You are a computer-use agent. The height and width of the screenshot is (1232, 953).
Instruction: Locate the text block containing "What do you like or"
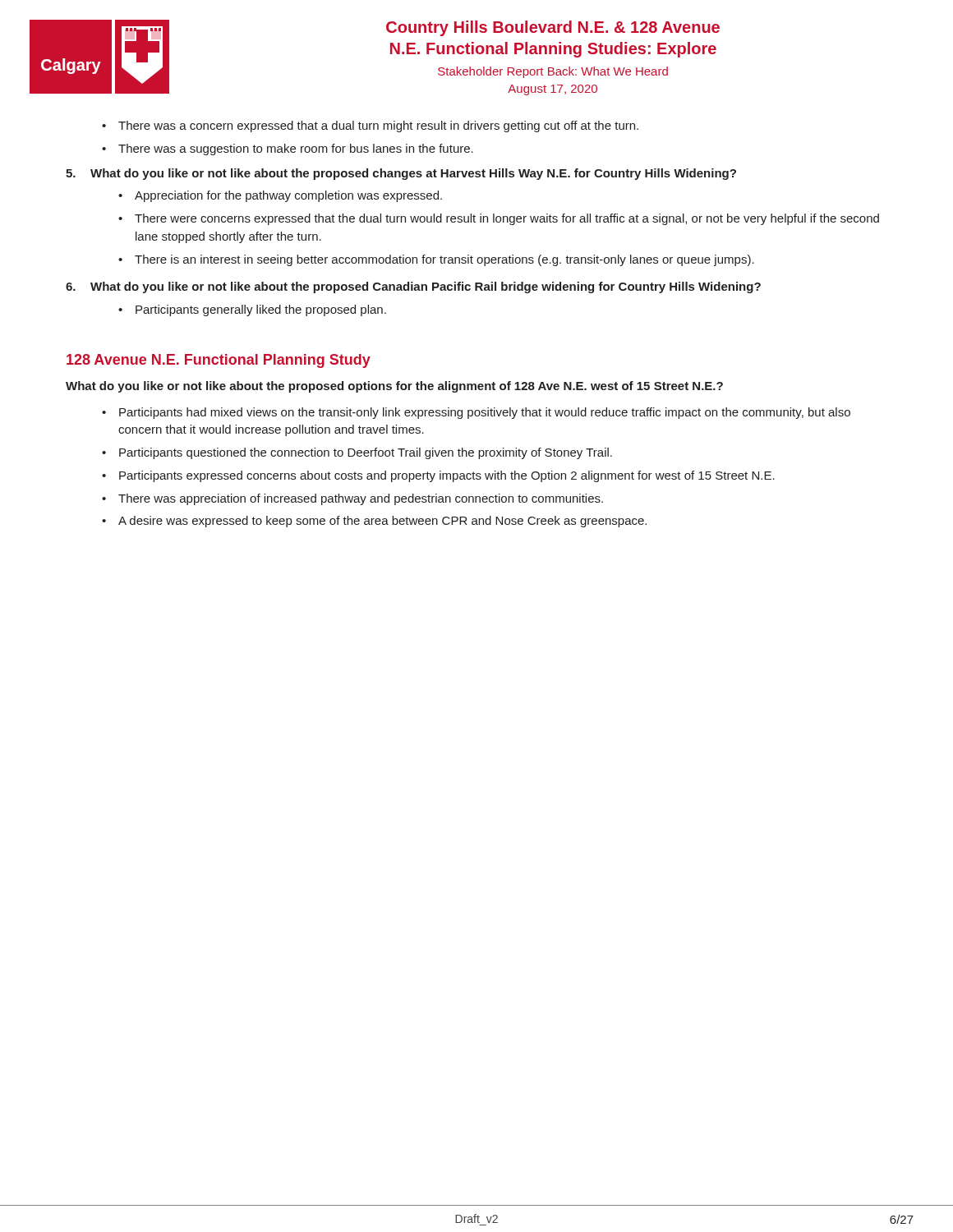(x=395, y=385)
